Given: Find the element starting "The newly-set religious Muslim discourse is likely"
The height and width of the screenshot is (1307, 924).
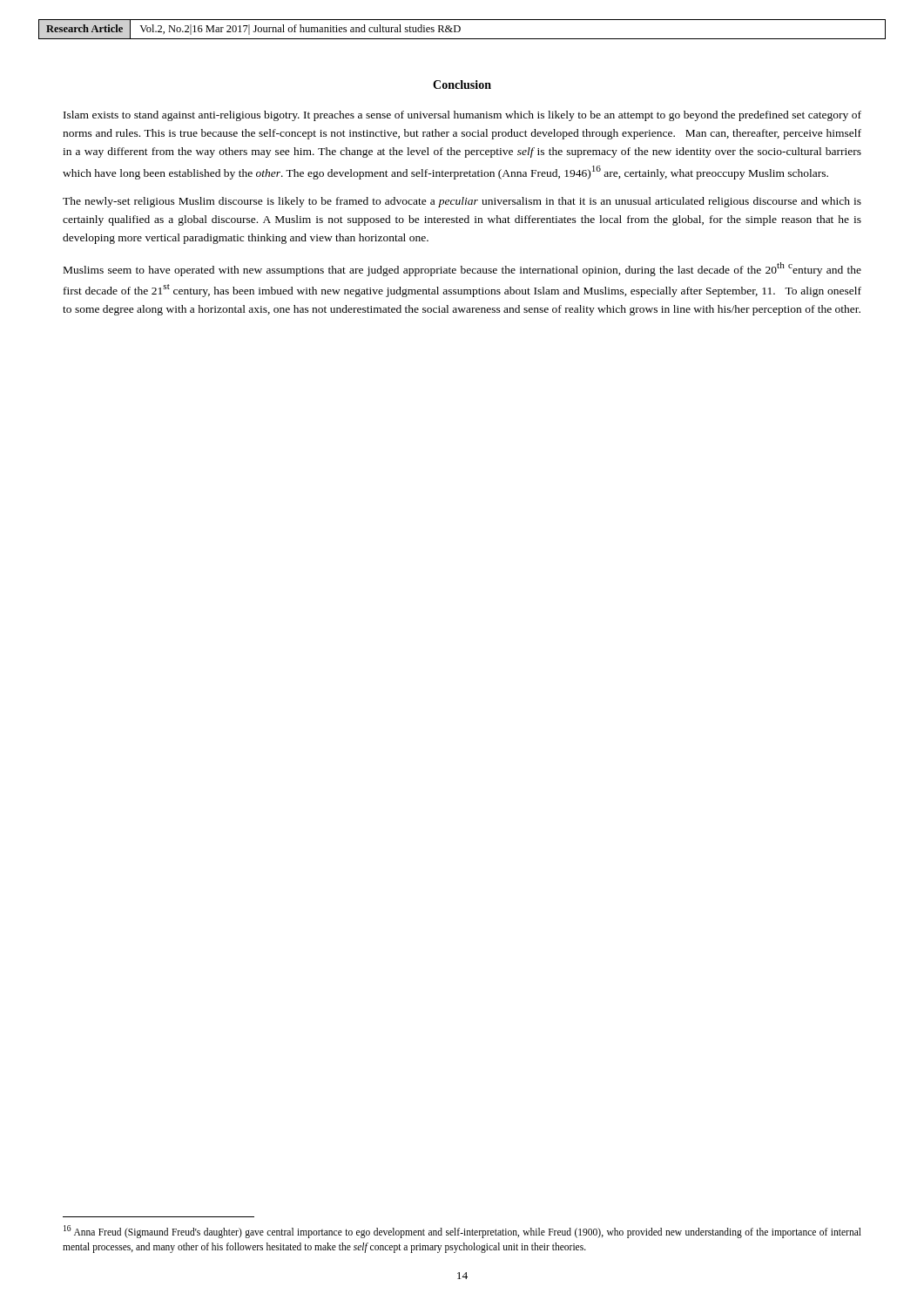Looking at the screenshot, I should [462, 219].
